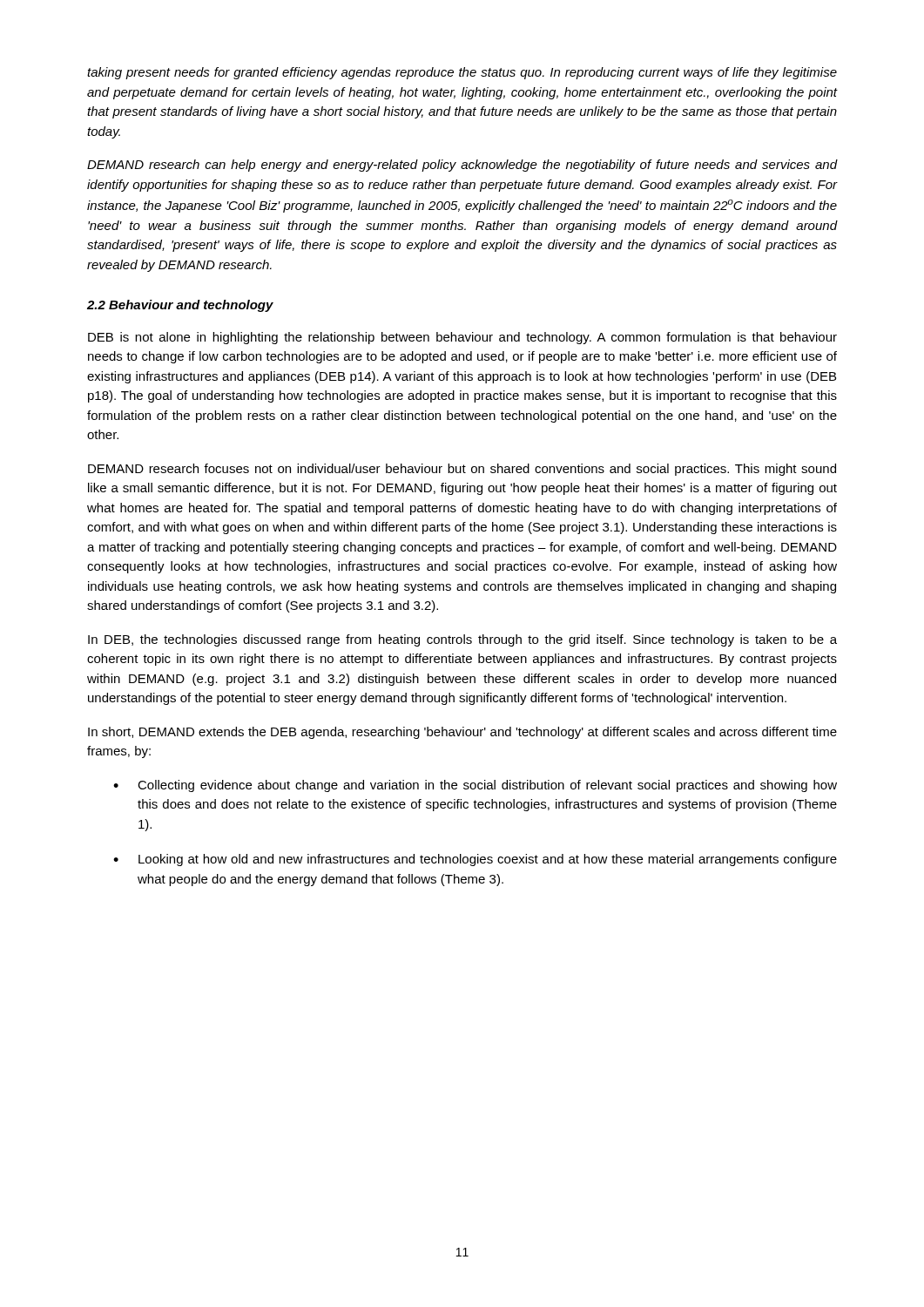This screenshot has width=924, height=1307.
Task: Find the text block that says "DEB is not alone in highlighting"
Action: [x=462, y=386]
